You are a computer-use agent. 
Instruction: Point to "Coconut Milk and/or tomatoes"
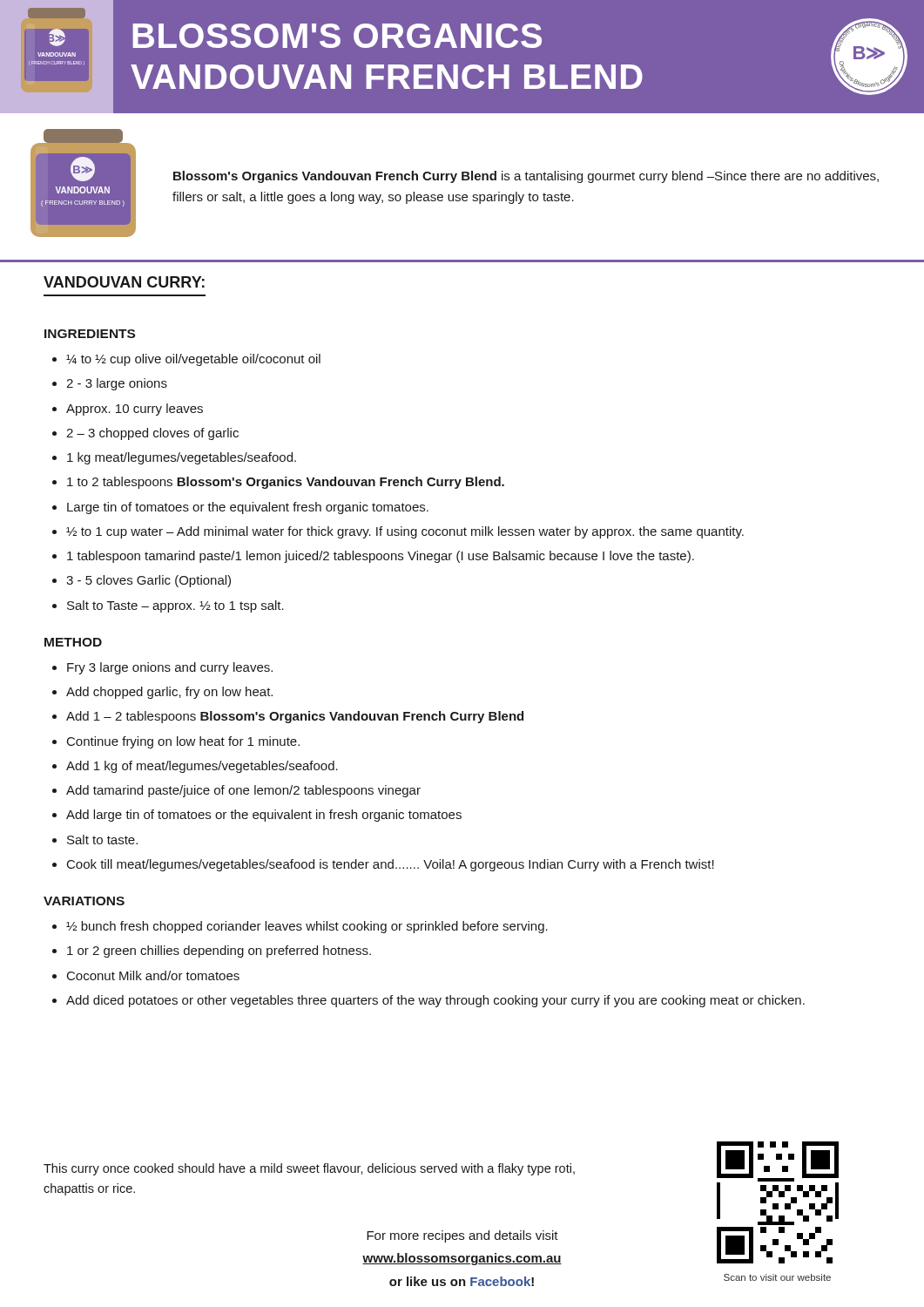(x=146, y=975)
